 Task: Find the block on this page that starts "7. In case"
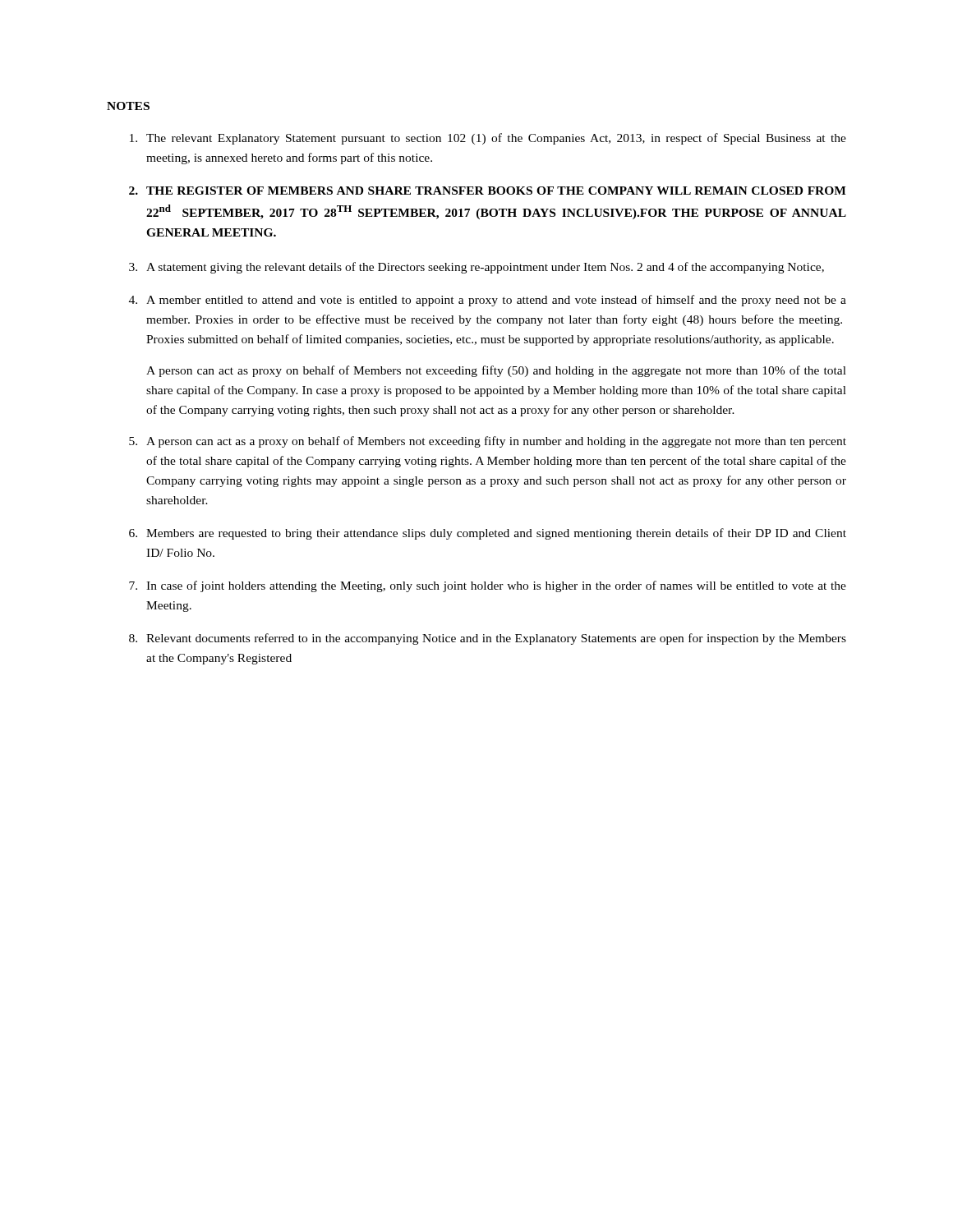476,596
